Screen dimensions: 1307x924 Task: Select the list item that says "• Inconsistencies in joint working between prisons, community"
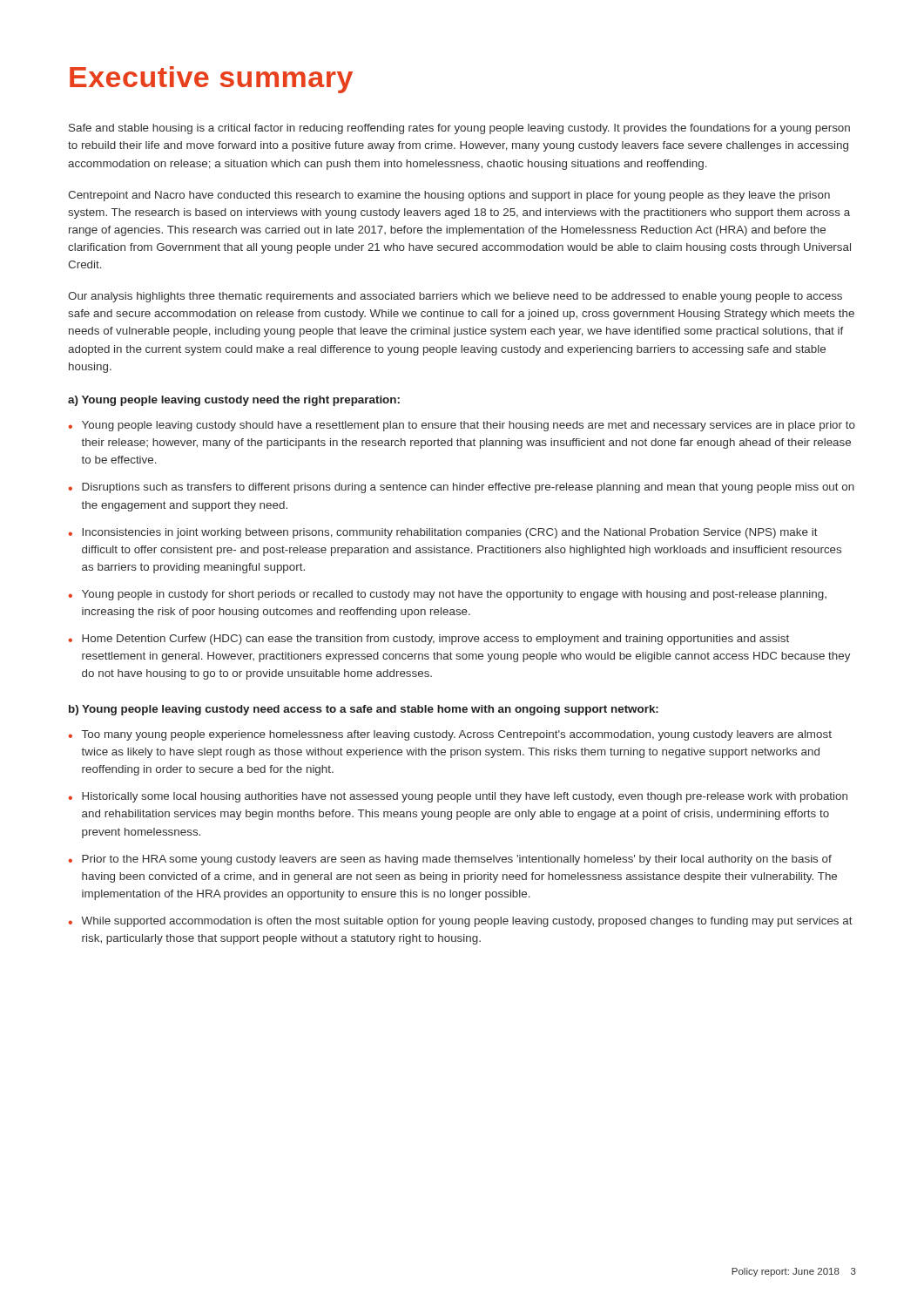tap(462, 550)
